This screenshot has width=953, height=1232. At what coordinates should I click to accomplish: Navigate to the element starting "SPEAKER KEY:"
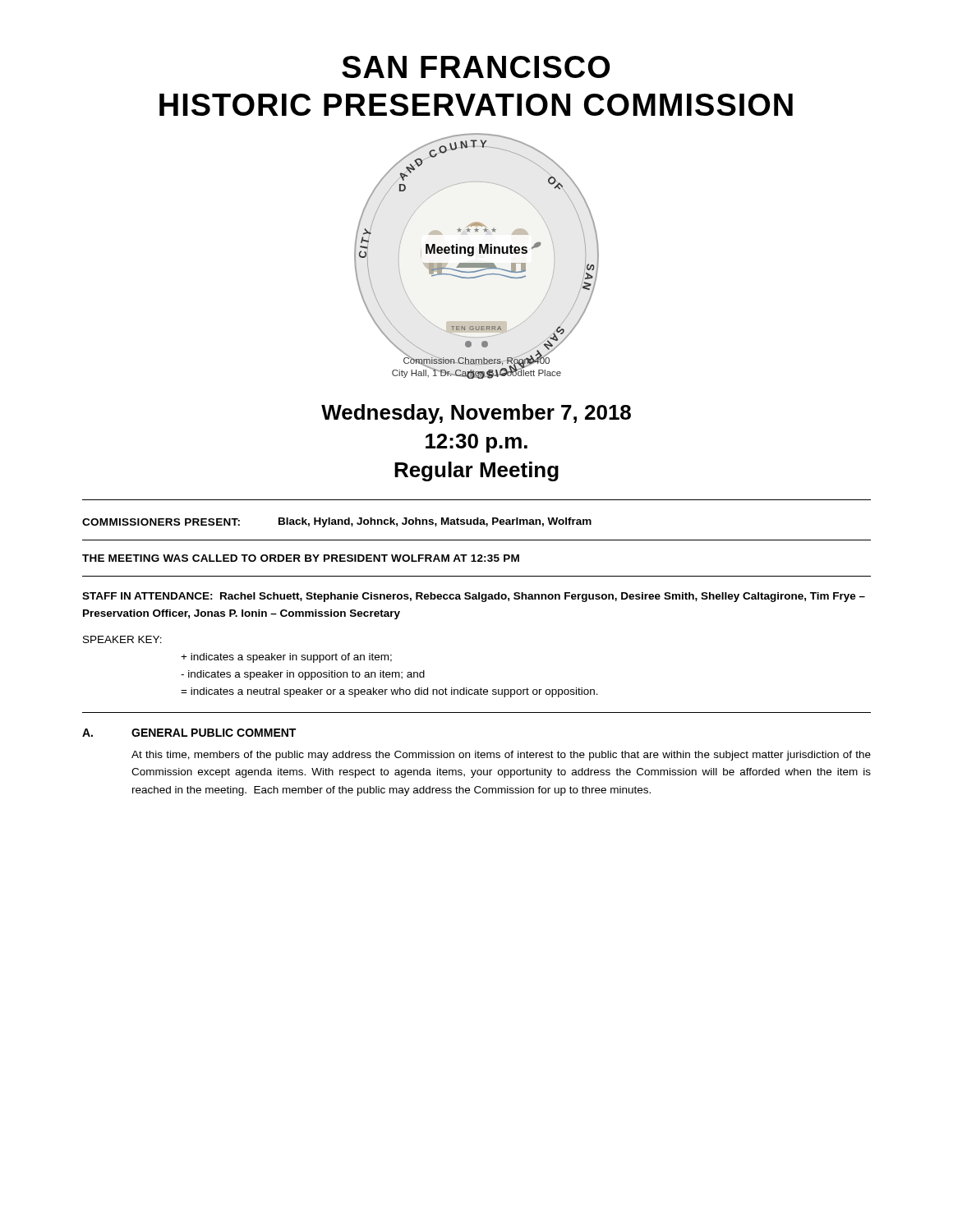tap(122, 639)
